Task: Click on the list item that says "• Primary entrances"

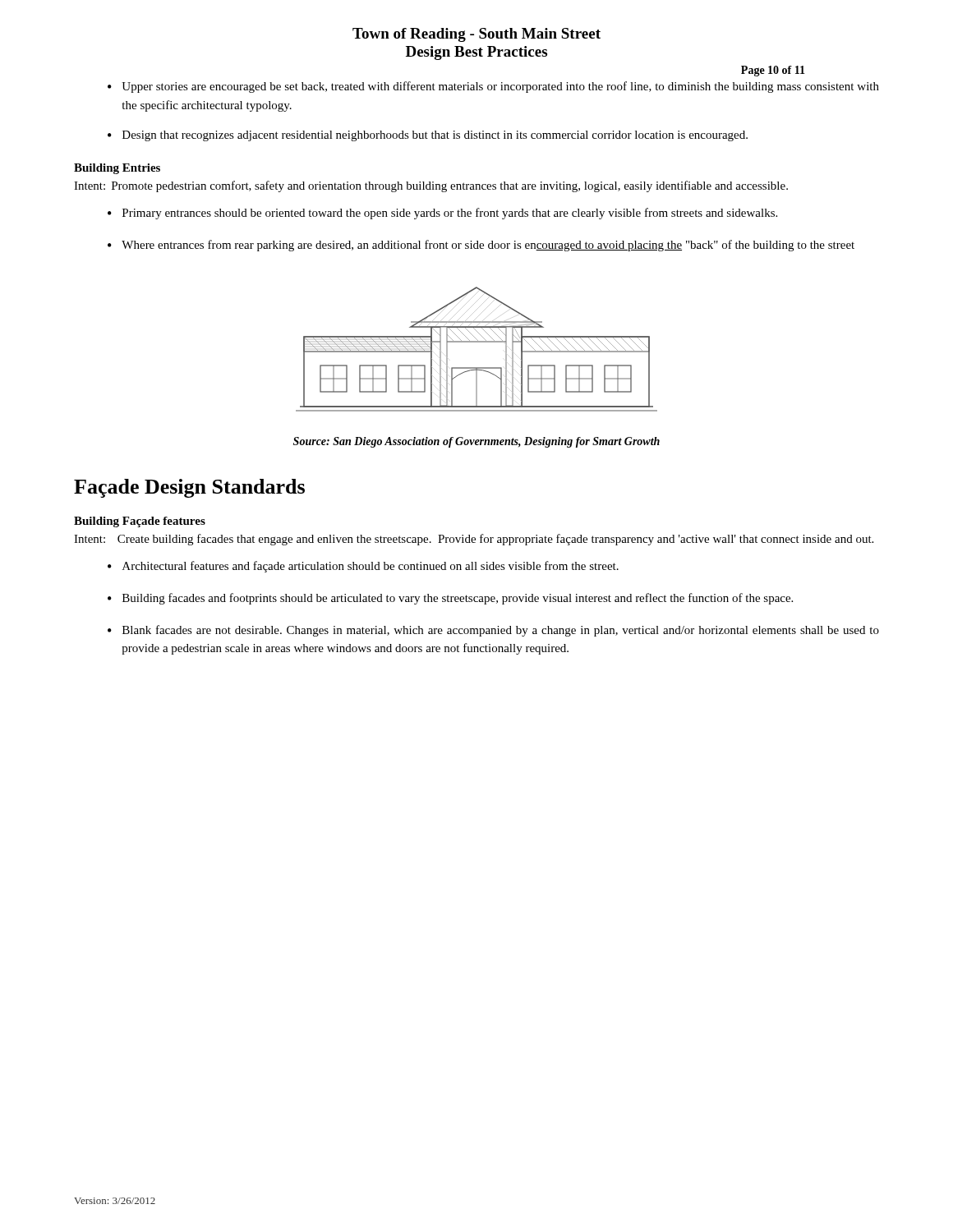Action: pos(443,214)
